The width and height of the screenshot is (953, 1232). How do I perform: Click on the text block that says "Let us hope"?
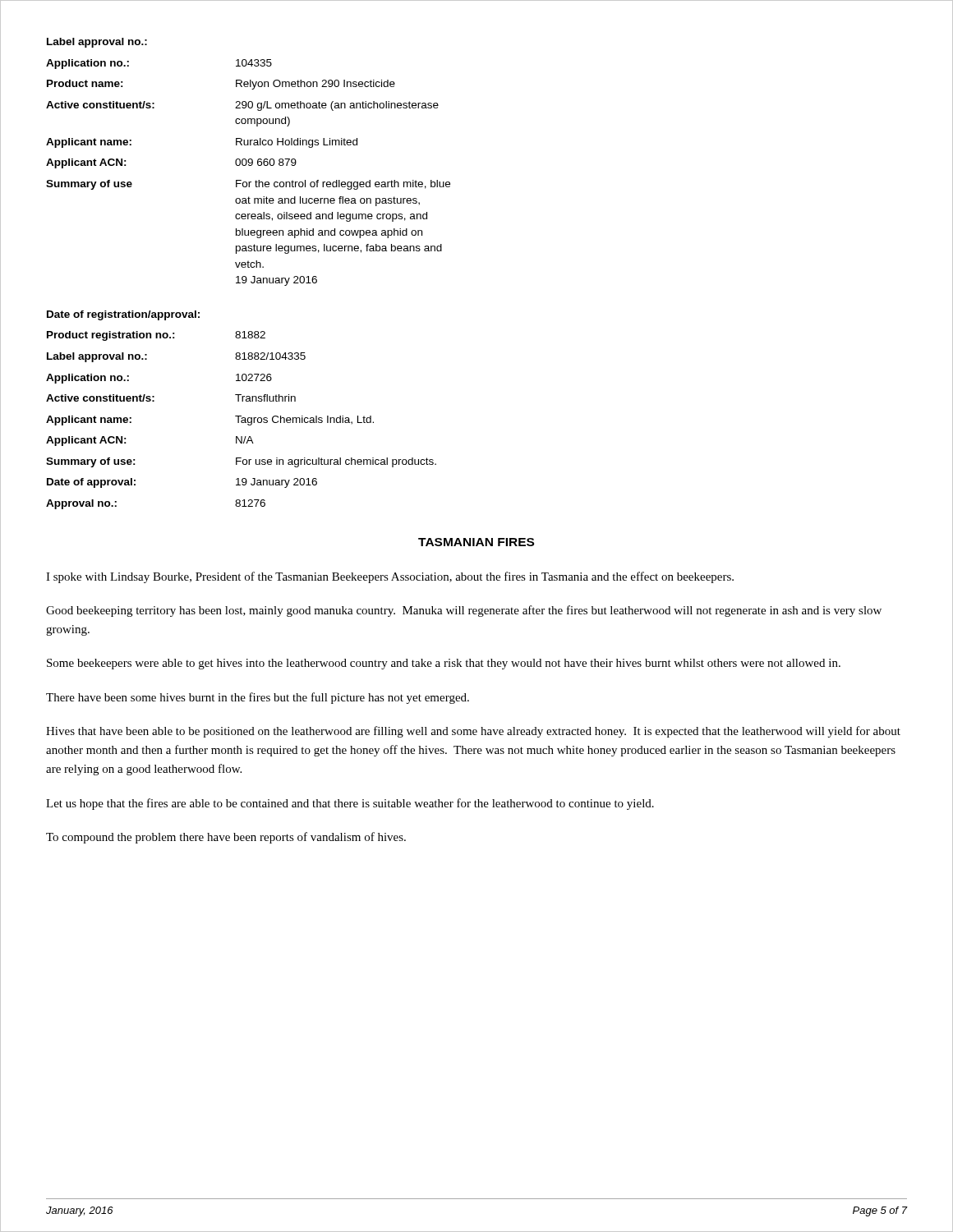[350, 803]
